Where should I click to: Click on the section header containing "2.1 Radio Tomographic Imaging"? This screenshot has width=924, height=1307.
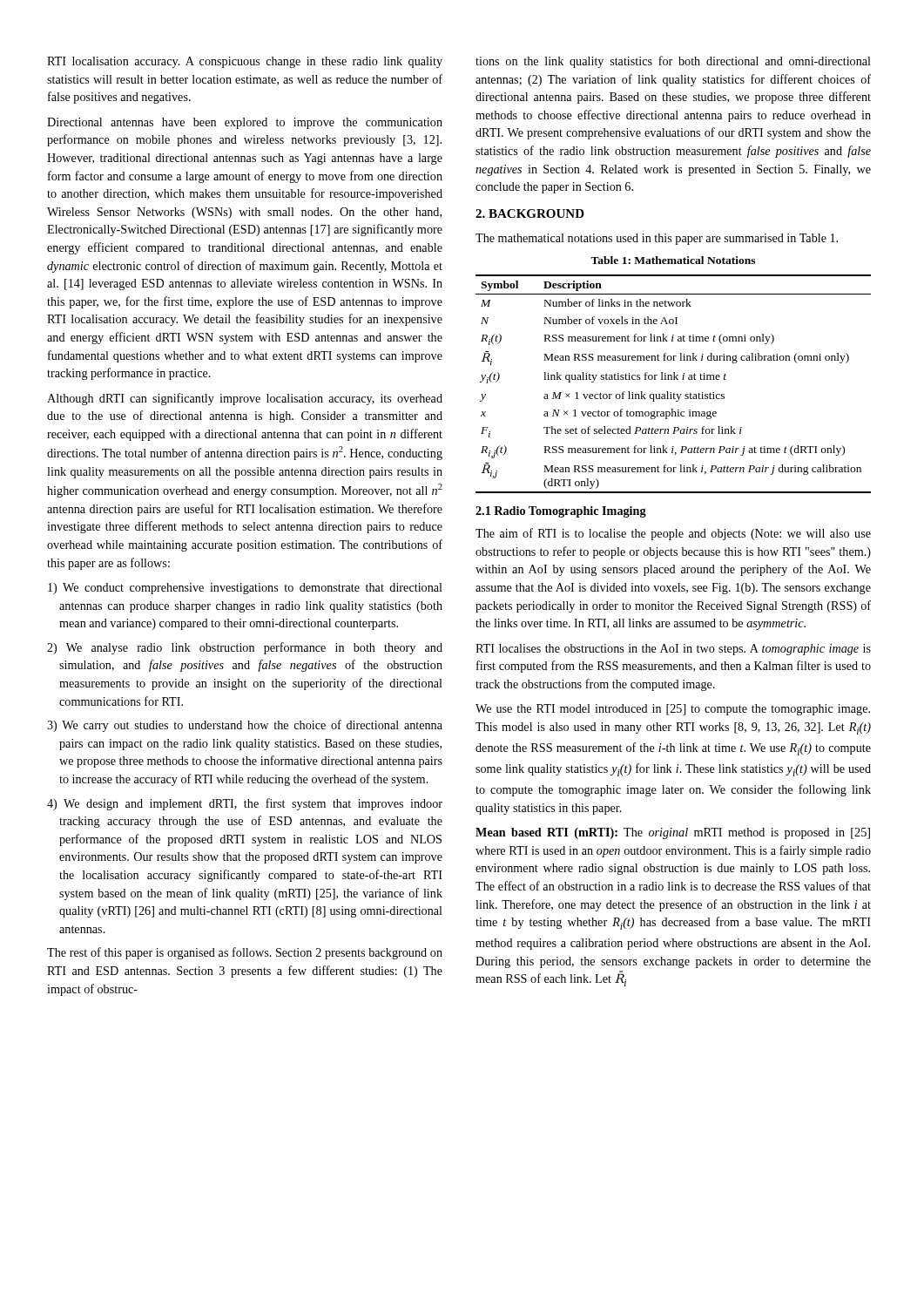[x=561, y=512]
